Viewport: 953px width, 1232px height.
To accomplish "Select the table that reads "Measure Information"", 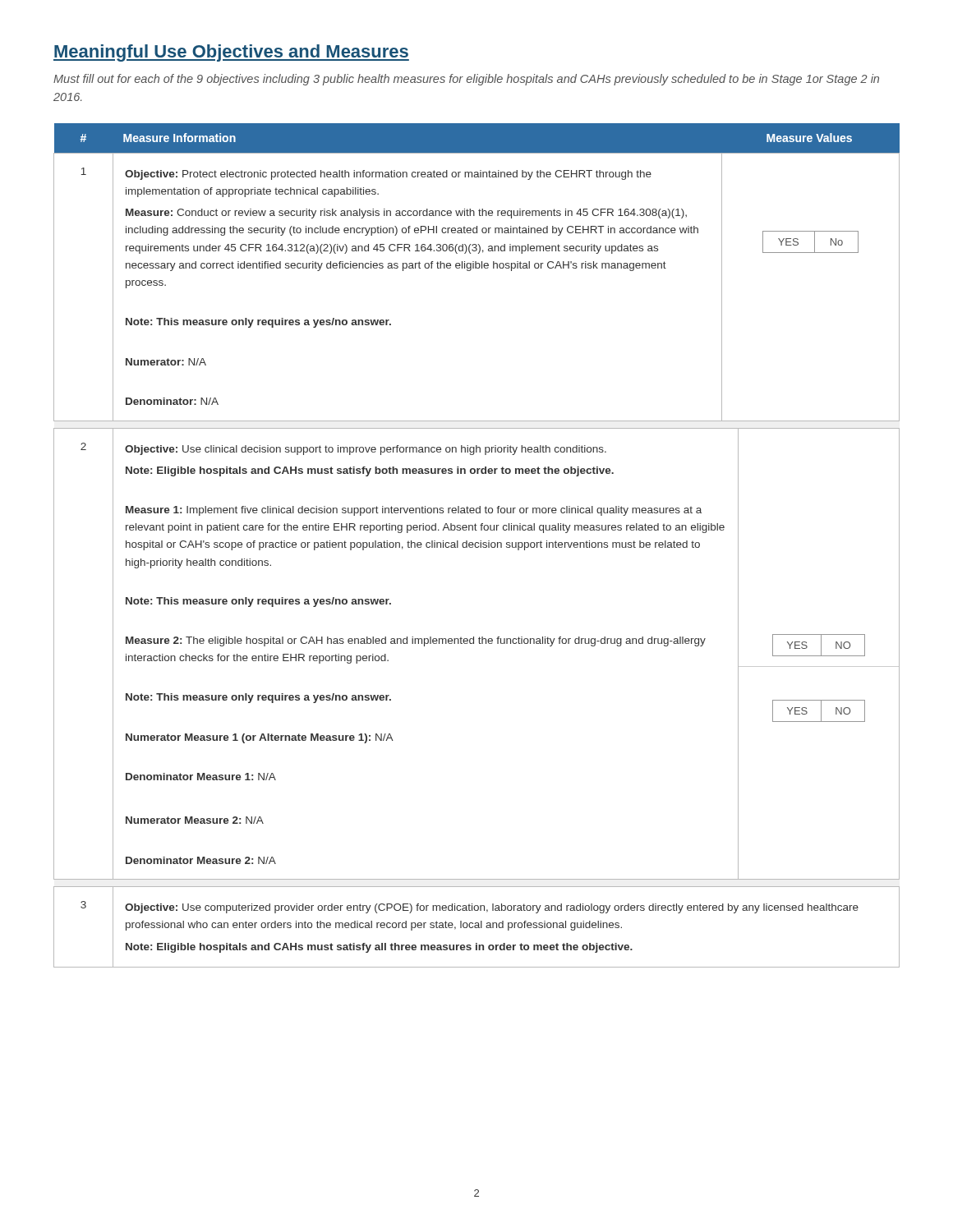I will point(476,545).
